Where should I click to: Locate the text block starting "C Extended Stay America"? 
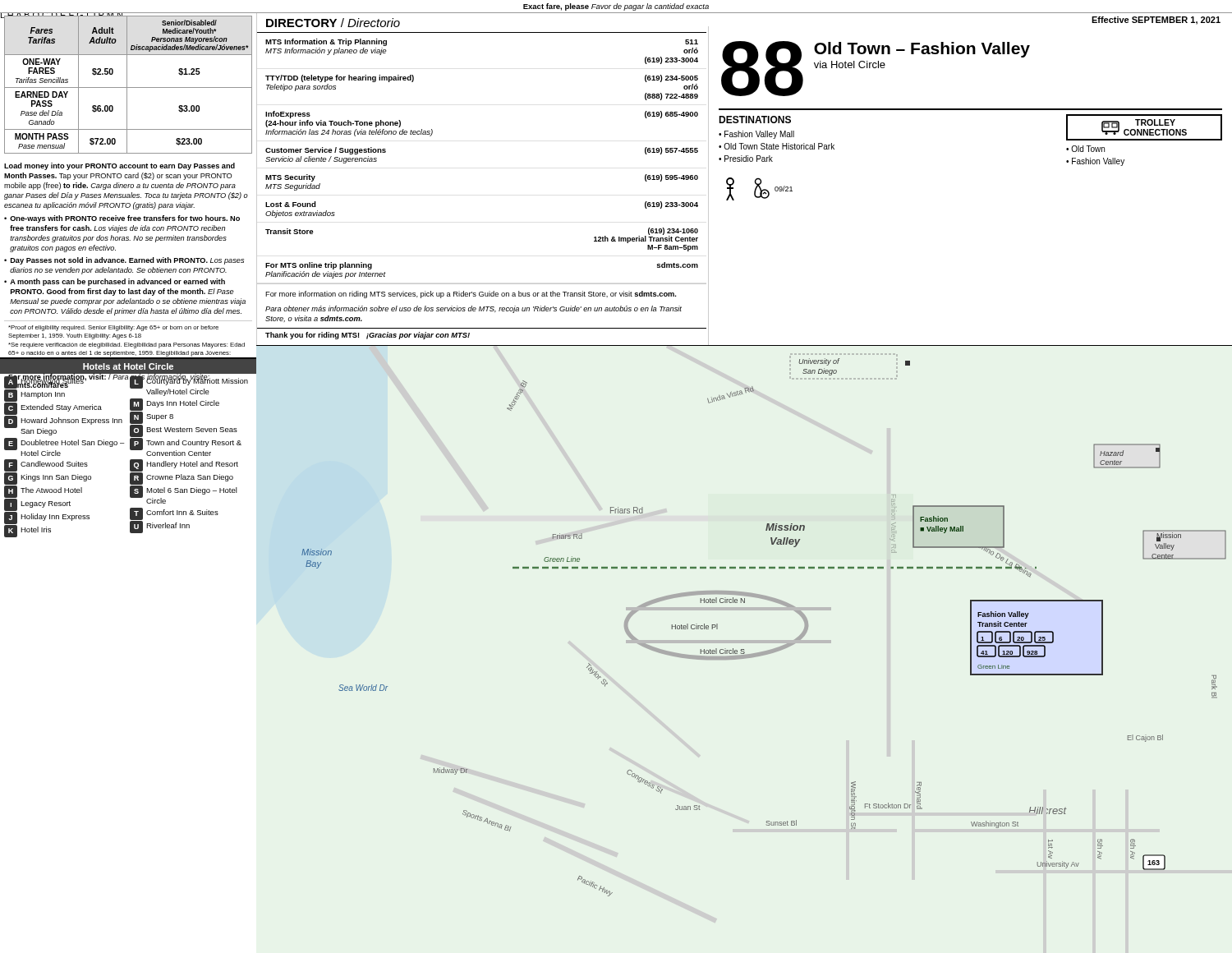[53, 409]
